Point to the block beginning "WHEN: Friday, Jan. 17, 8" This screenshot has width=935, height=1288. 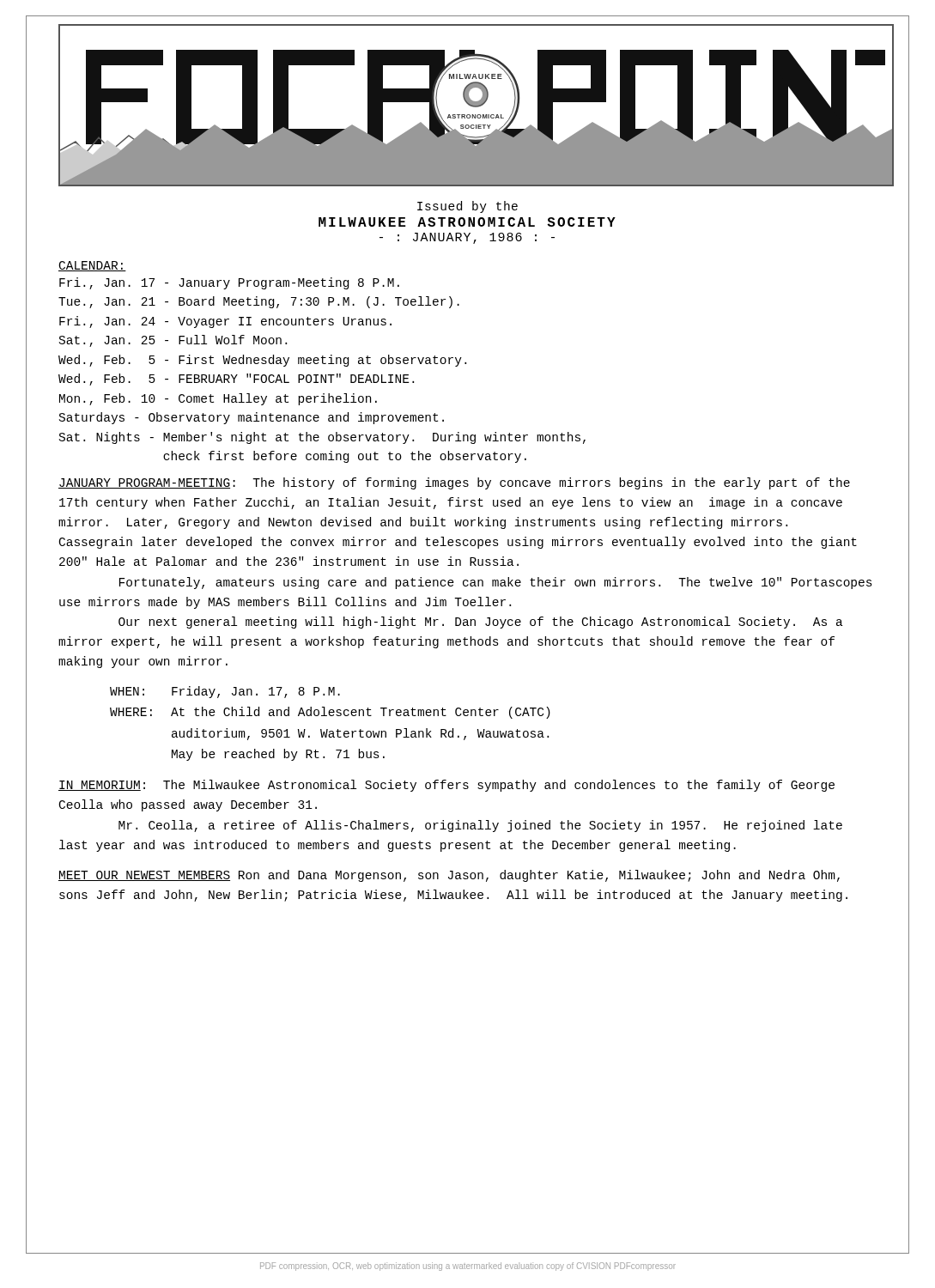click(331, 724)
